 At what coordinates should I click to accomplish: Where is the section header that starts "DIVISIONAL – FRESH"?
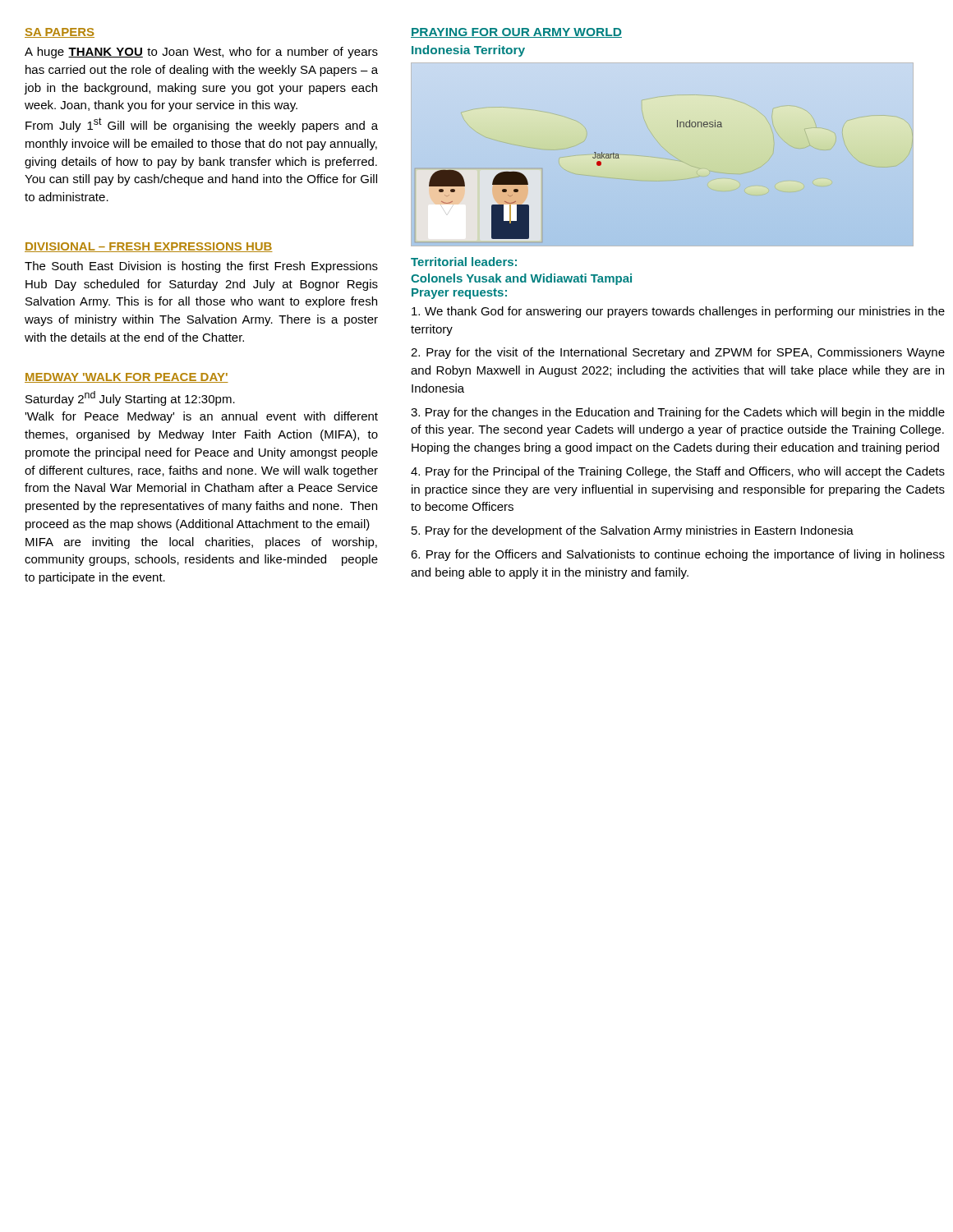(148, 246)
